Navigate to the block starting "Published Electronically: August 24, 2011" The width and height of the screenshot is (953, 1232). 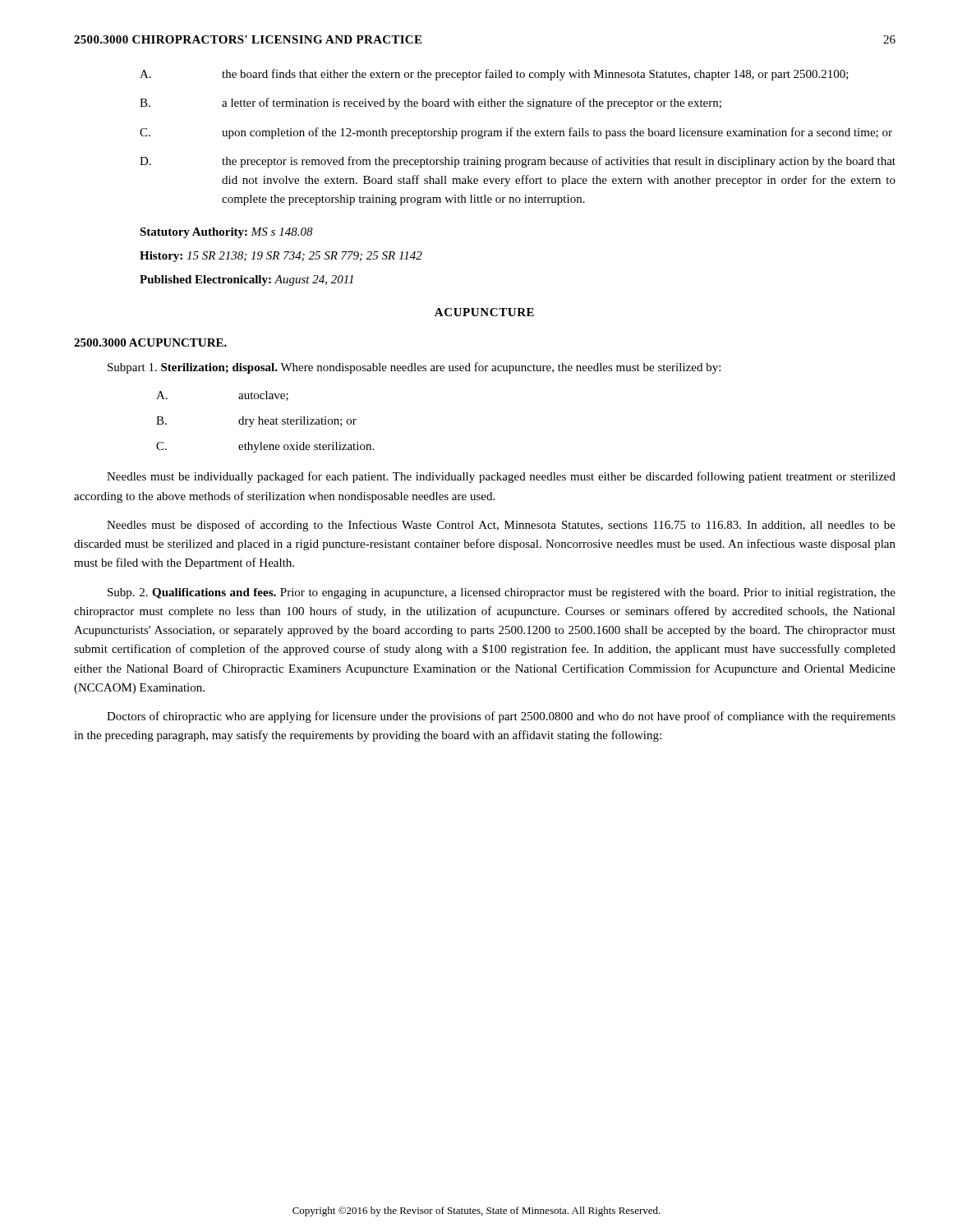(247, 279)
